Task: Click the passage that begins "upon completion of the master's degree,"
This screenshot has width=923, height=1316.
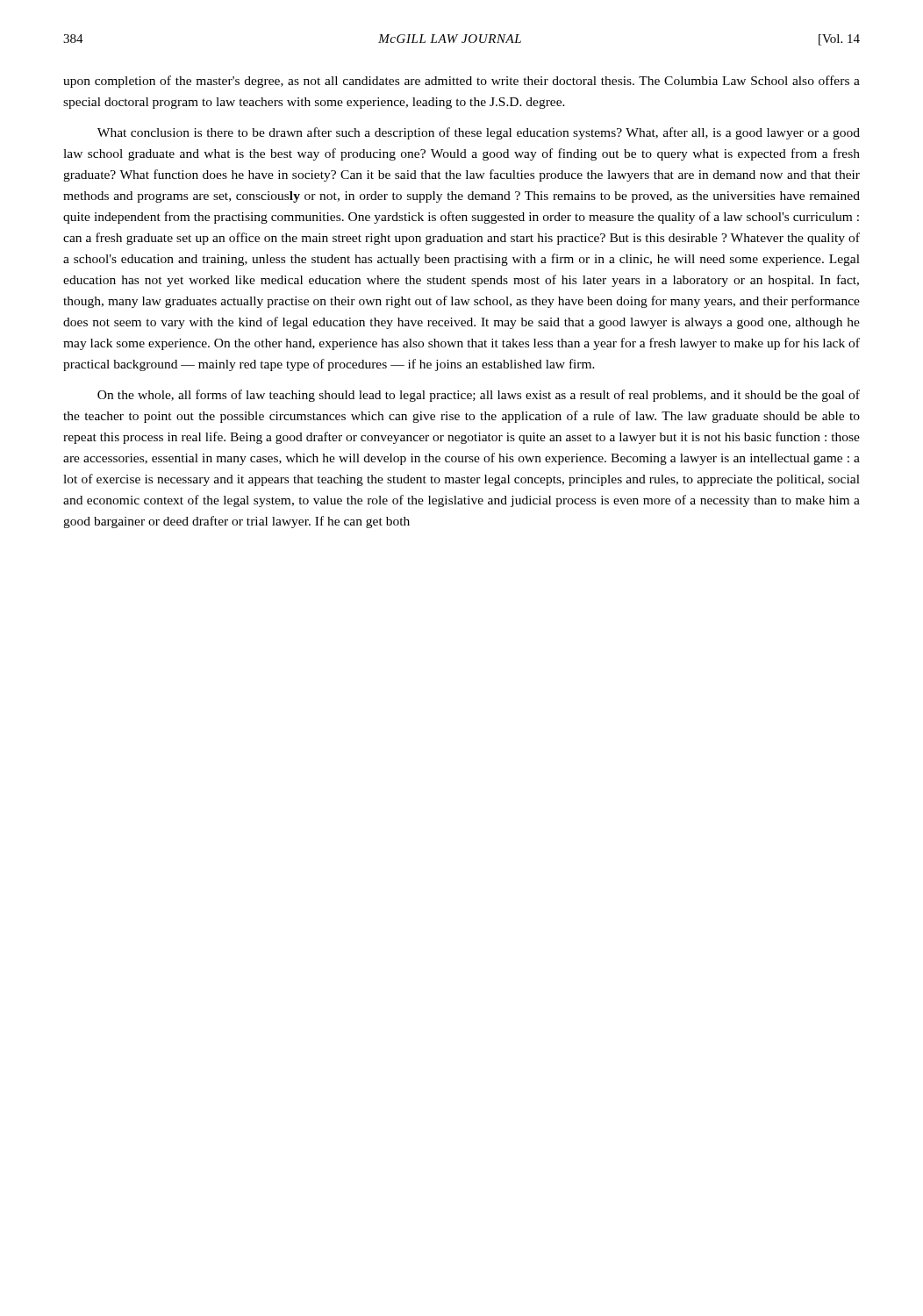Action: [462, 91]
